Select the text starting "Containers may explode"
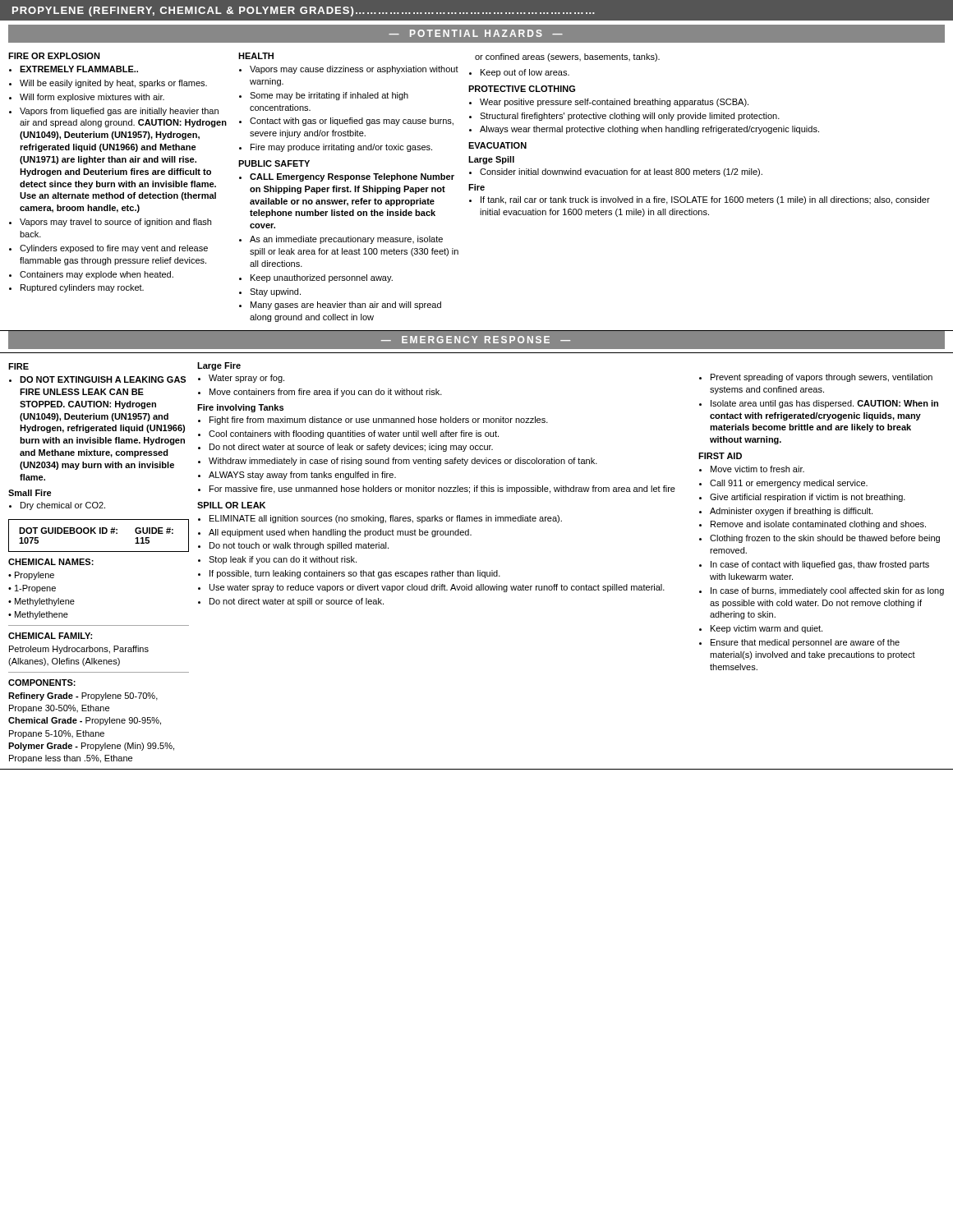The width and height of the screenshot is (953, 1232). [x=97, y=274]
